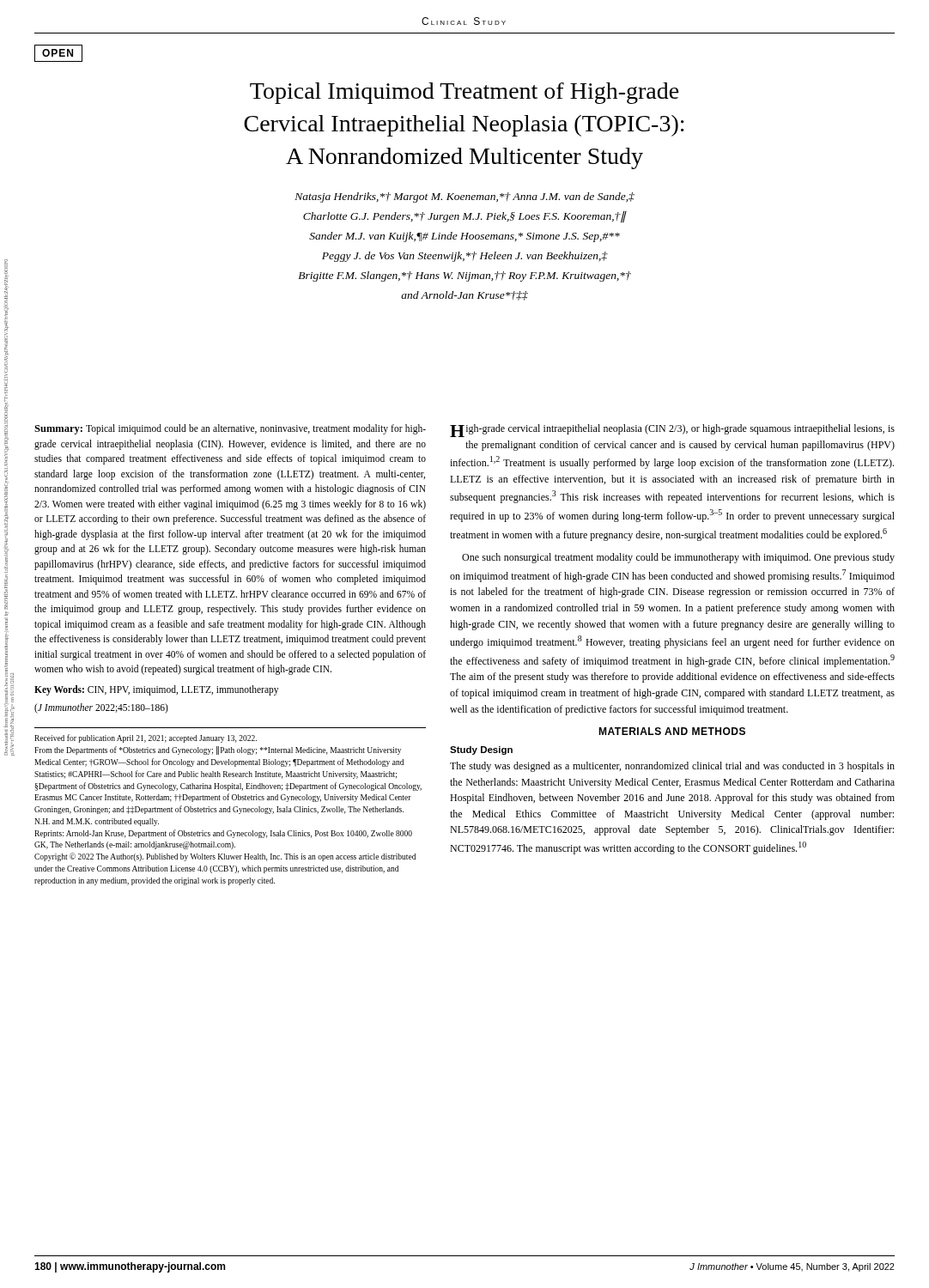Viewport: 929px width, 1288px height.
Task: Where is the passage that starts "Received for publication April 21,"?
Action: (228, 810)
